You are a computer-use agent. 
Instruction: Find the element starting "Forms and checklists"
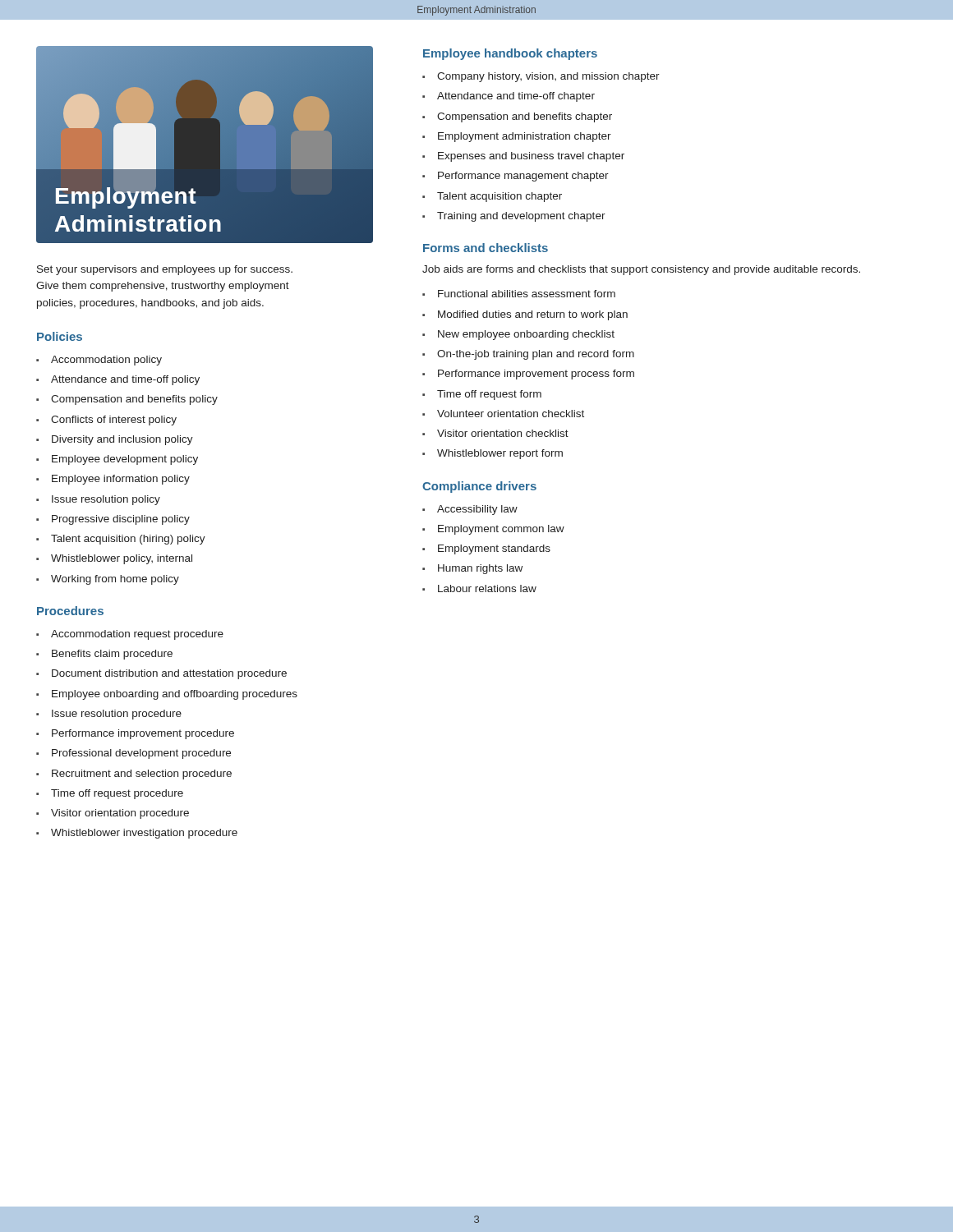[485, 248]
